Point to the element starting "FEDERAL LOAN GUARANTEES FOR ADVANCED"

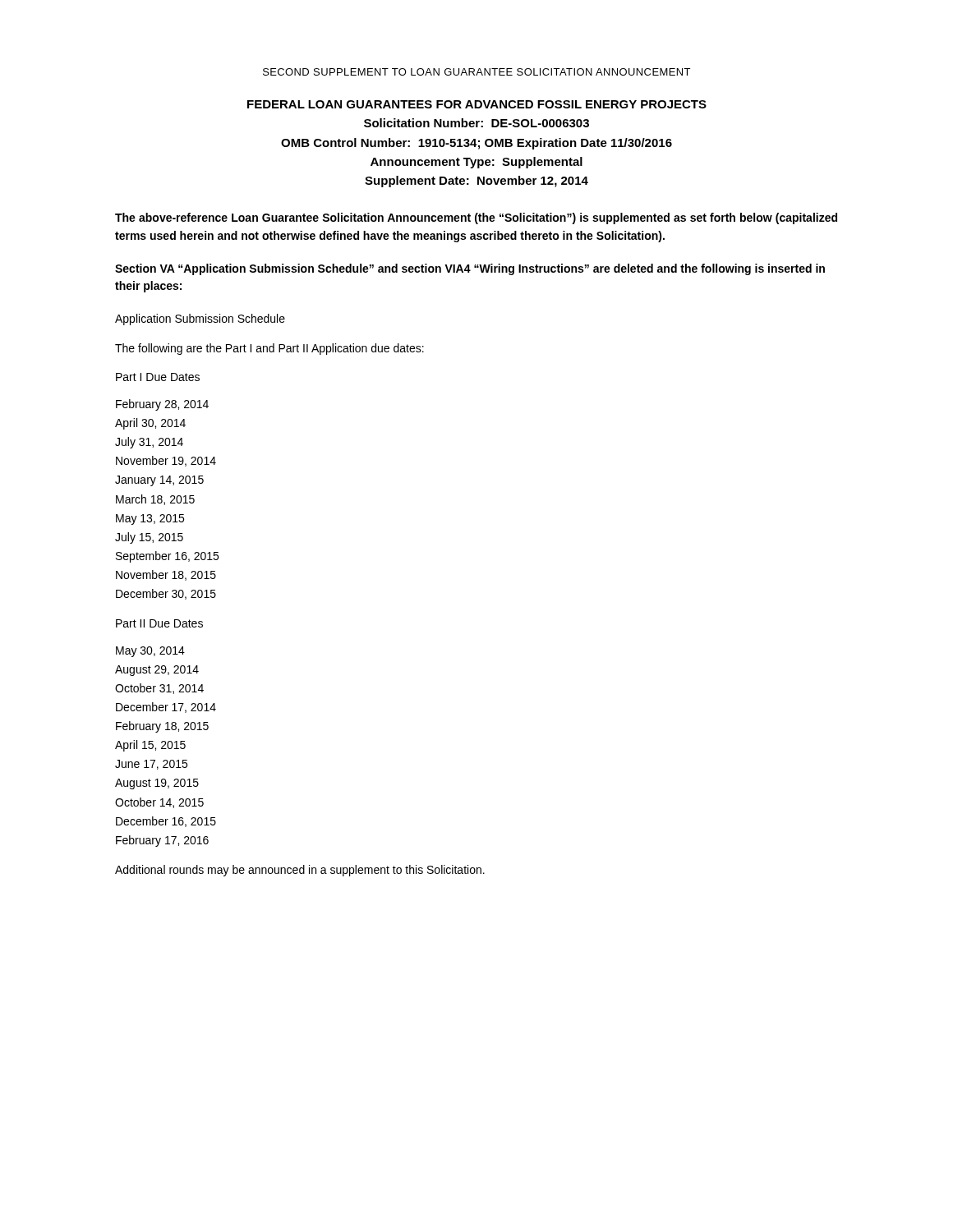pyautogui.click(x=476, y=142)
